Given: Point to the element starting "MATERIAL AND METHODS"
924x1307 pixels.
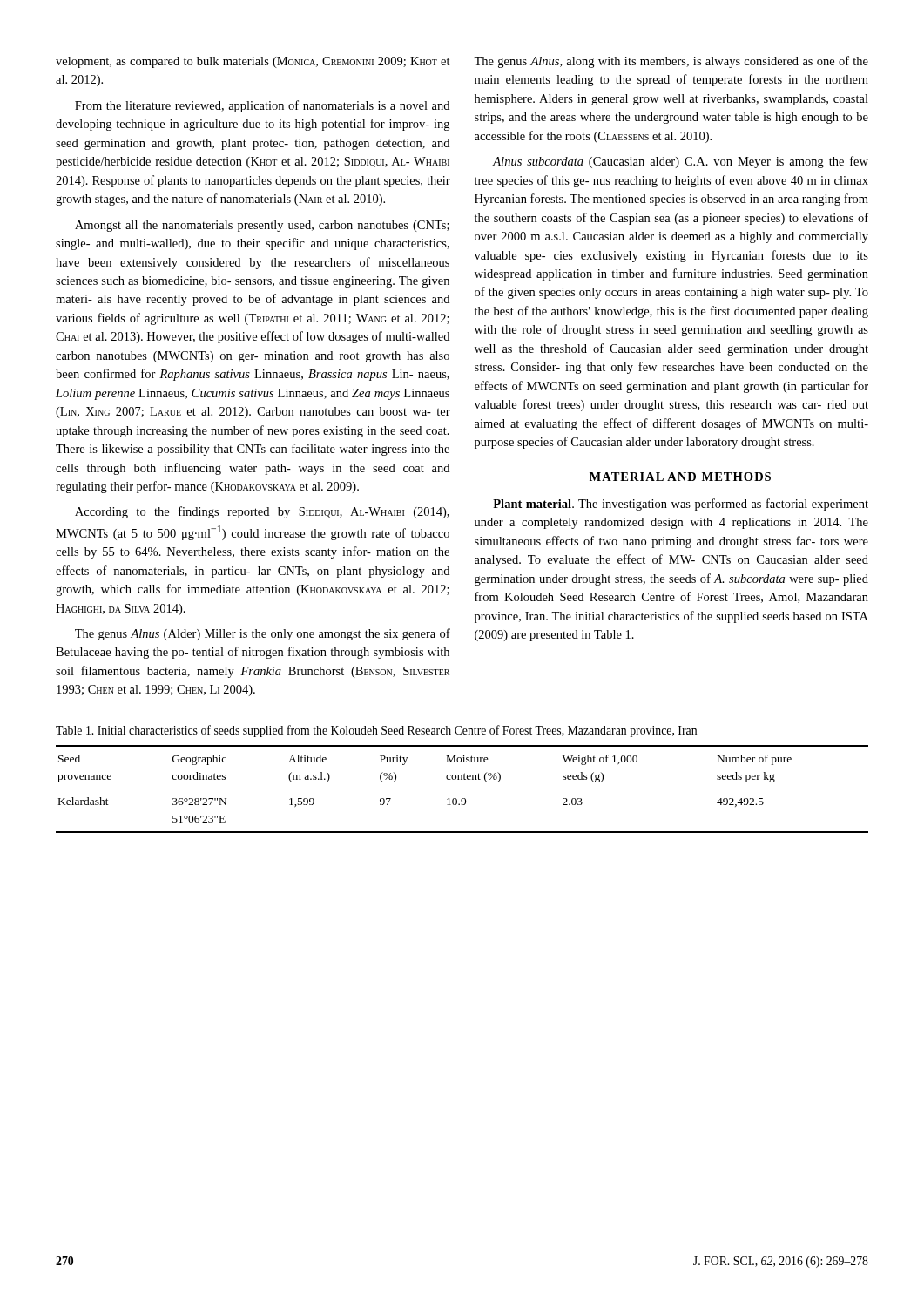Looking at the screenshot, I should click(x=671, y=477).
